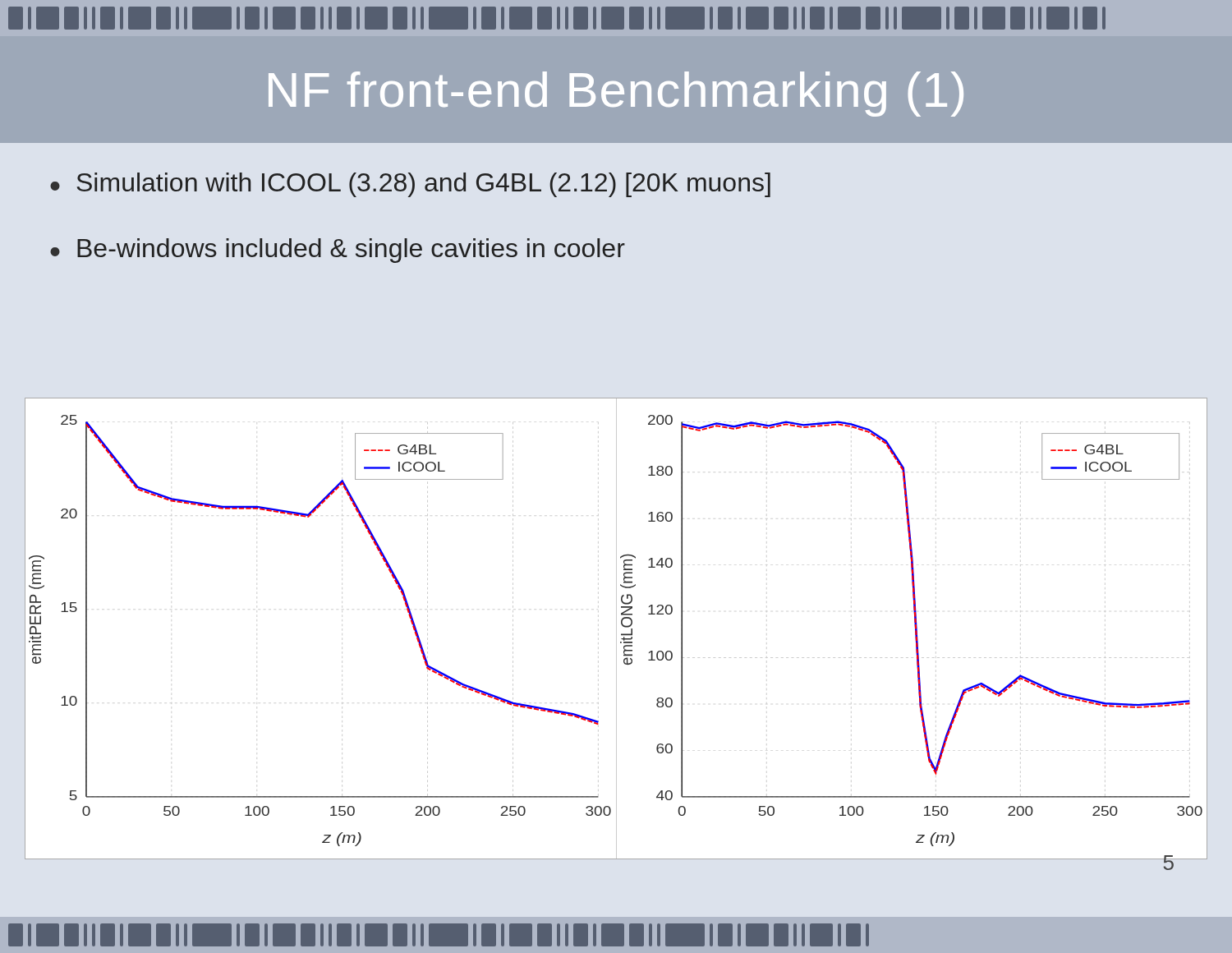Locate the list item that reads "• Simulation with ICOOL (3.28) and G4BL"
This screenshot has width=1232, height=953.
tap(411, 186)
